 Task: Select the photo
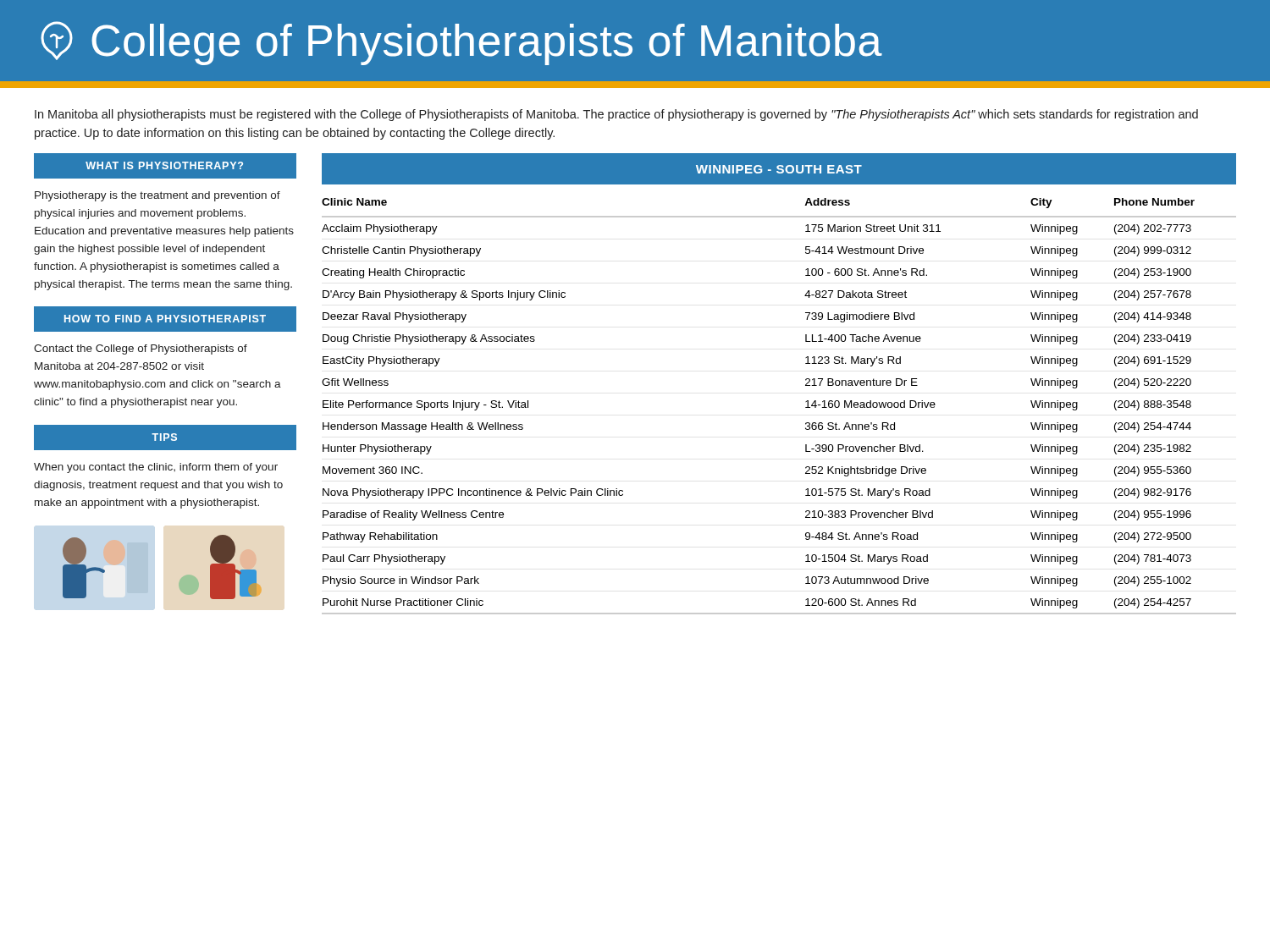click(165, 568)
